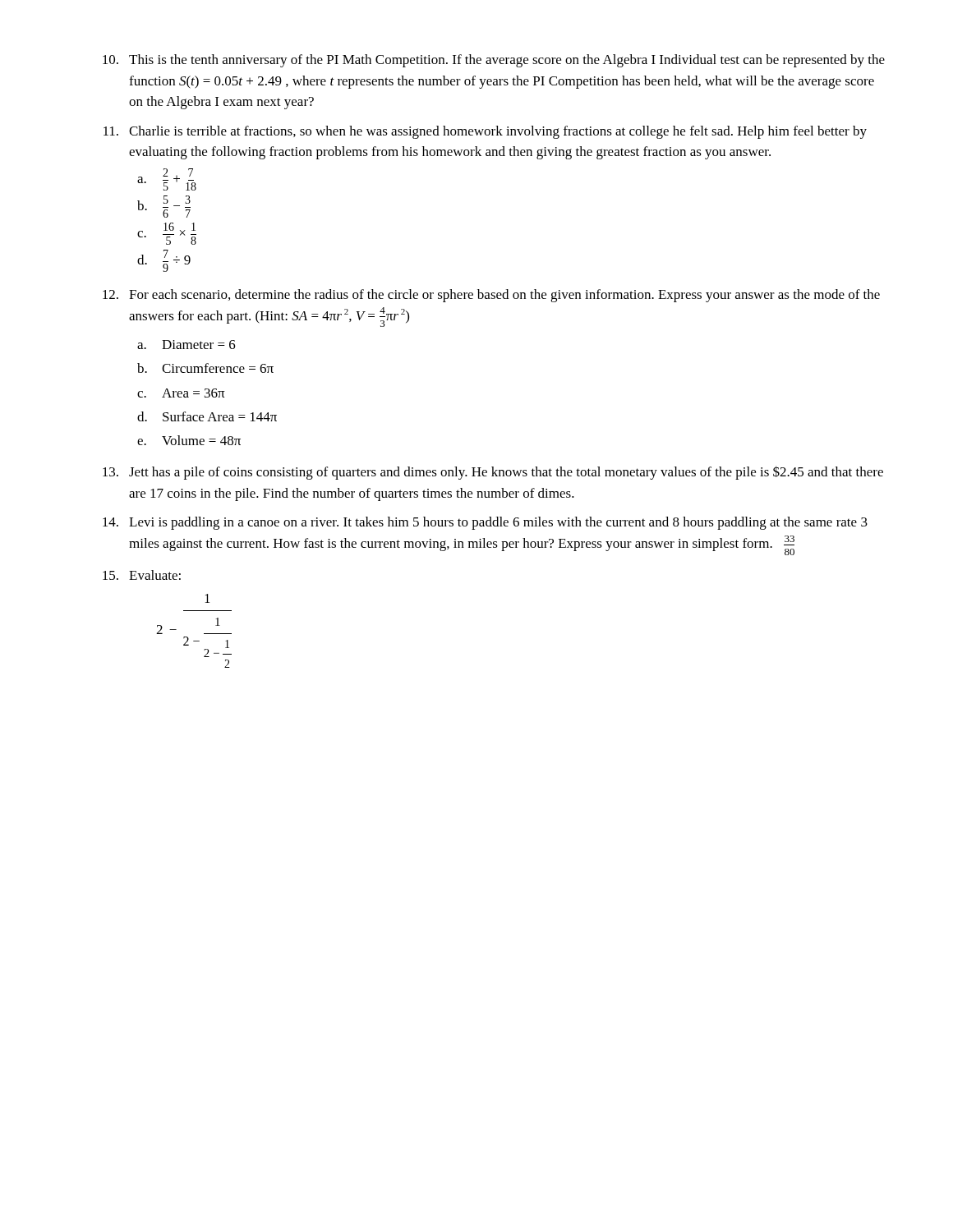Viewport: 953px width, 1232px height.
Task: Locate the formula that opens with "2 − 1 2 − 1"
Action: (194, 631)
